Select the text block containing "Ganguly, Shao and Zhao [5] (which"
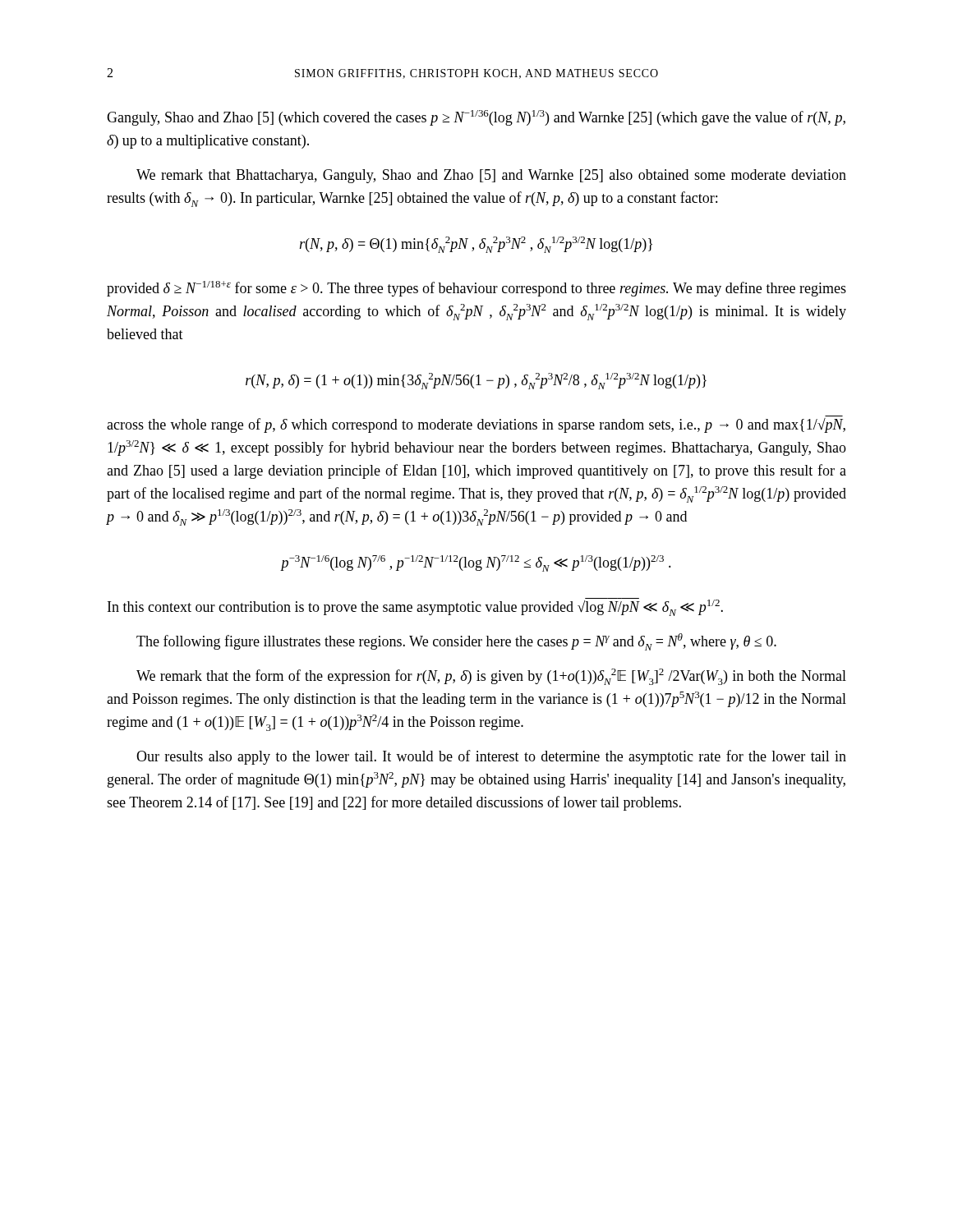This screenshot has height=1232, width=953. (x=476, y=118)
